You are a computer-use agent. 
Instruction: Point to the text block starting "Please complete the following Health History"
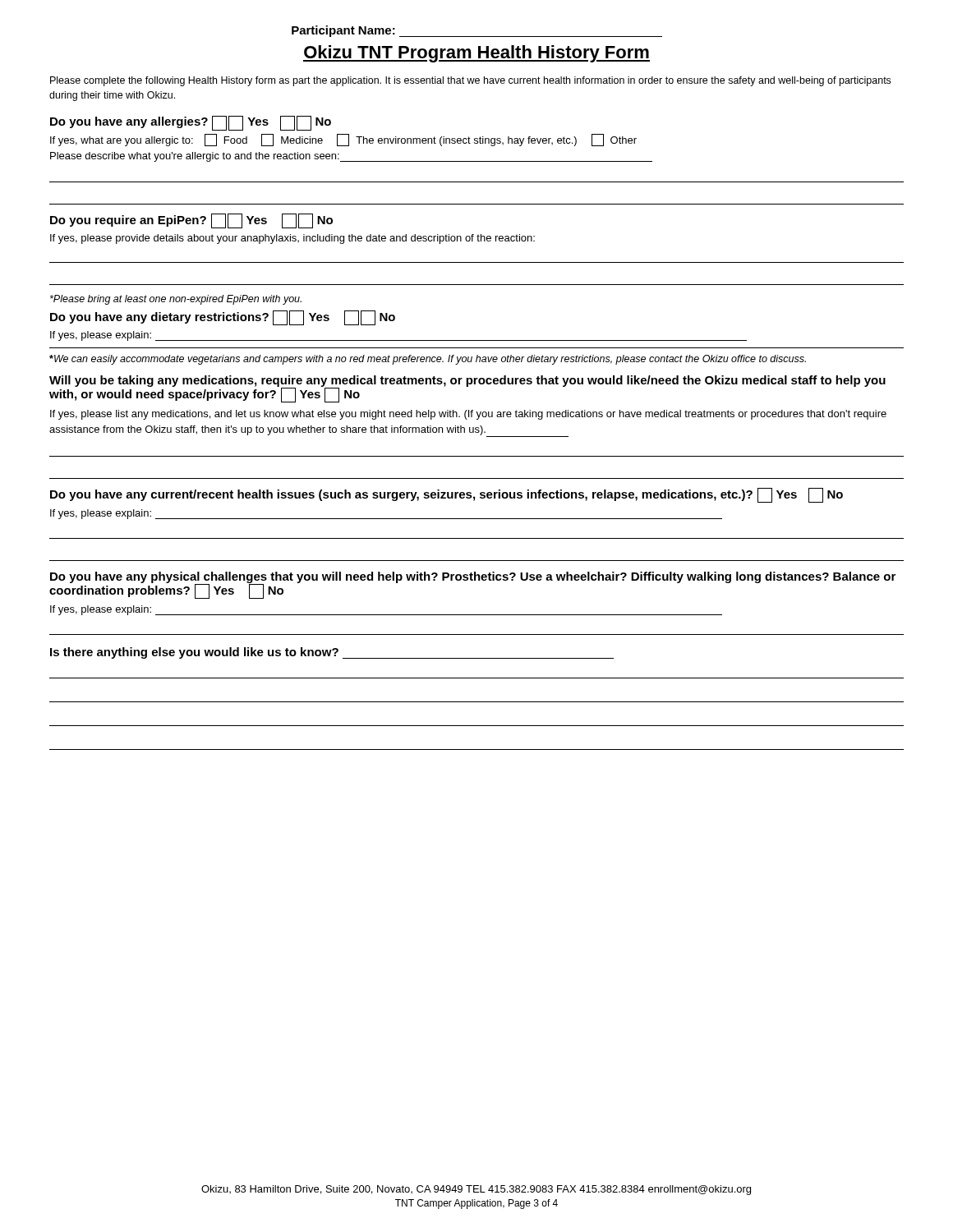click(x=470, y=88)
